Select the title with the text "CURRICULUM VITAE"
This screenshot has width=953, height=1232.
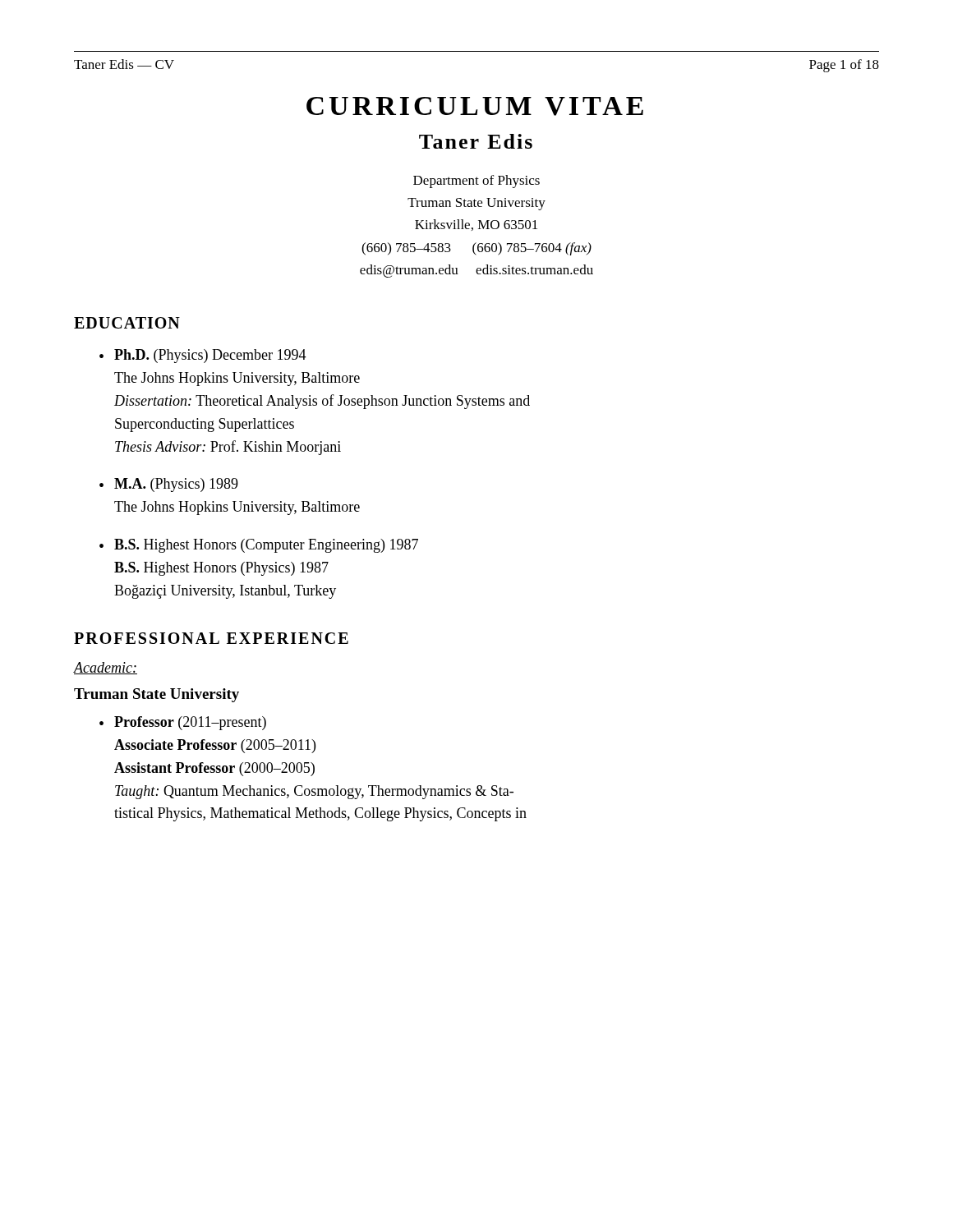point(476,106)
